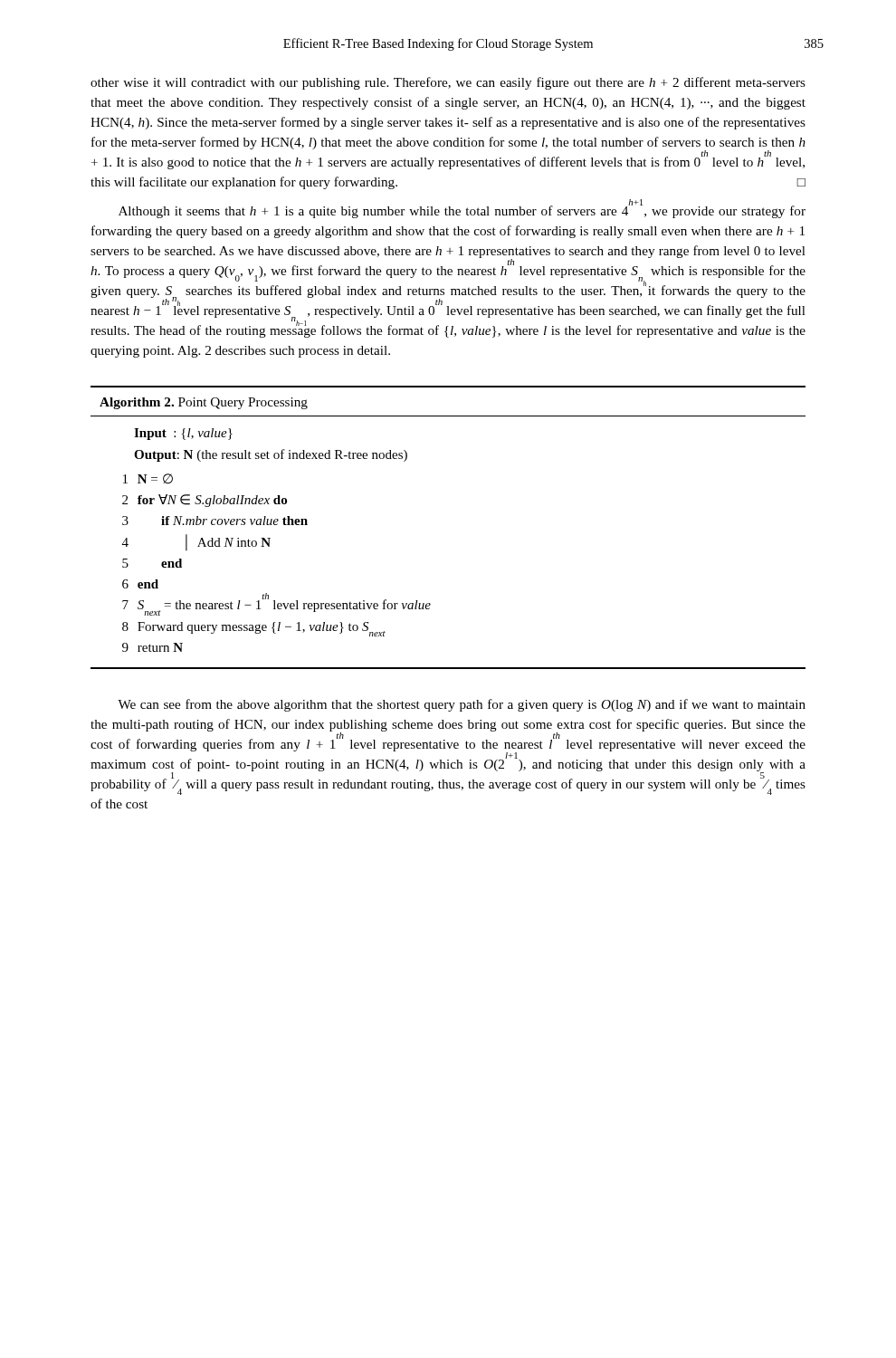This screenshot has width=896, height=1358.
Task: Select the passage starting "other wise it will contradict"
Action: [448, 133]
